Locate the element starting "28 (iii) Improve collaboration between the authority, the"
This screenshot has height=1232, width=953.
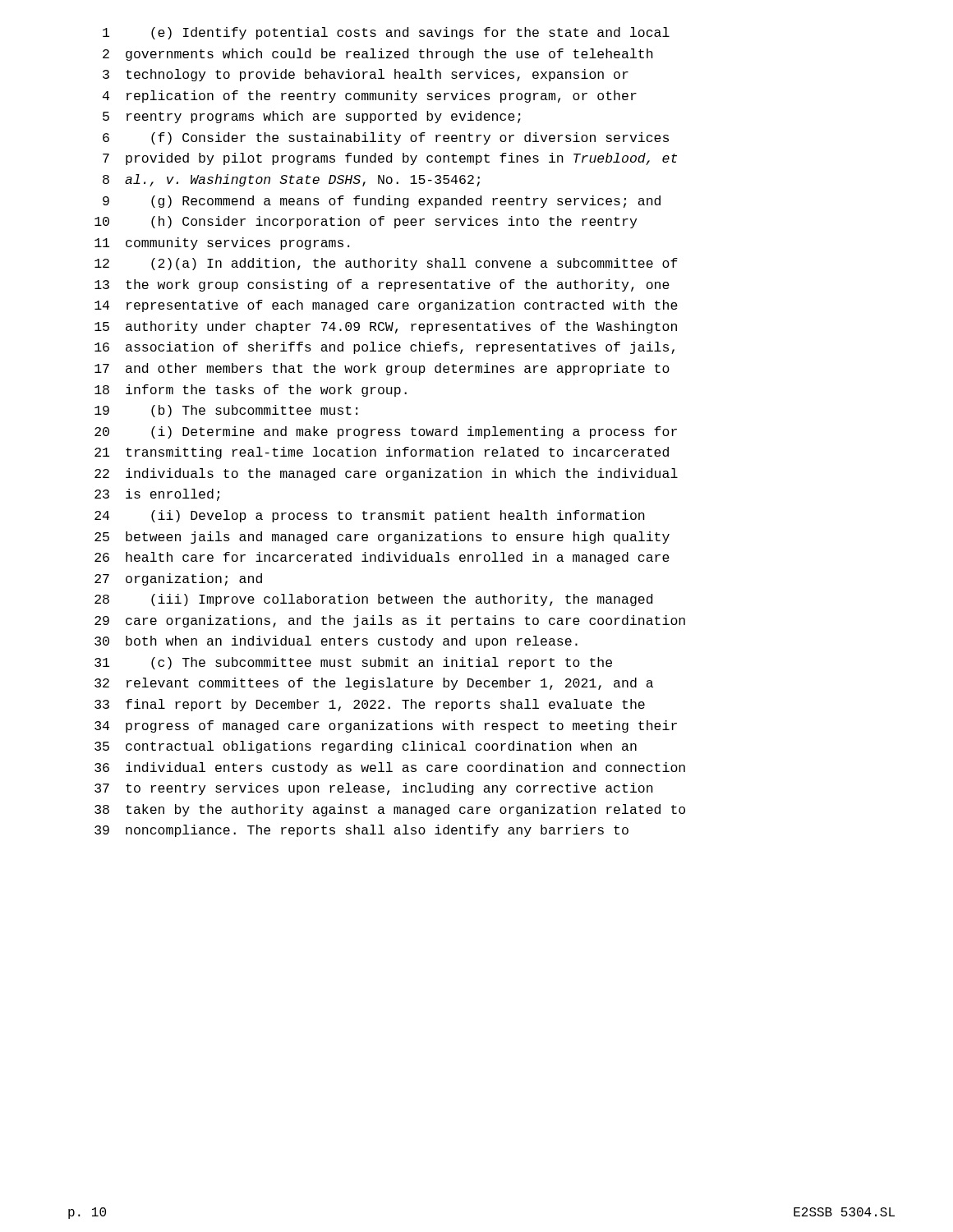[481, 621]
